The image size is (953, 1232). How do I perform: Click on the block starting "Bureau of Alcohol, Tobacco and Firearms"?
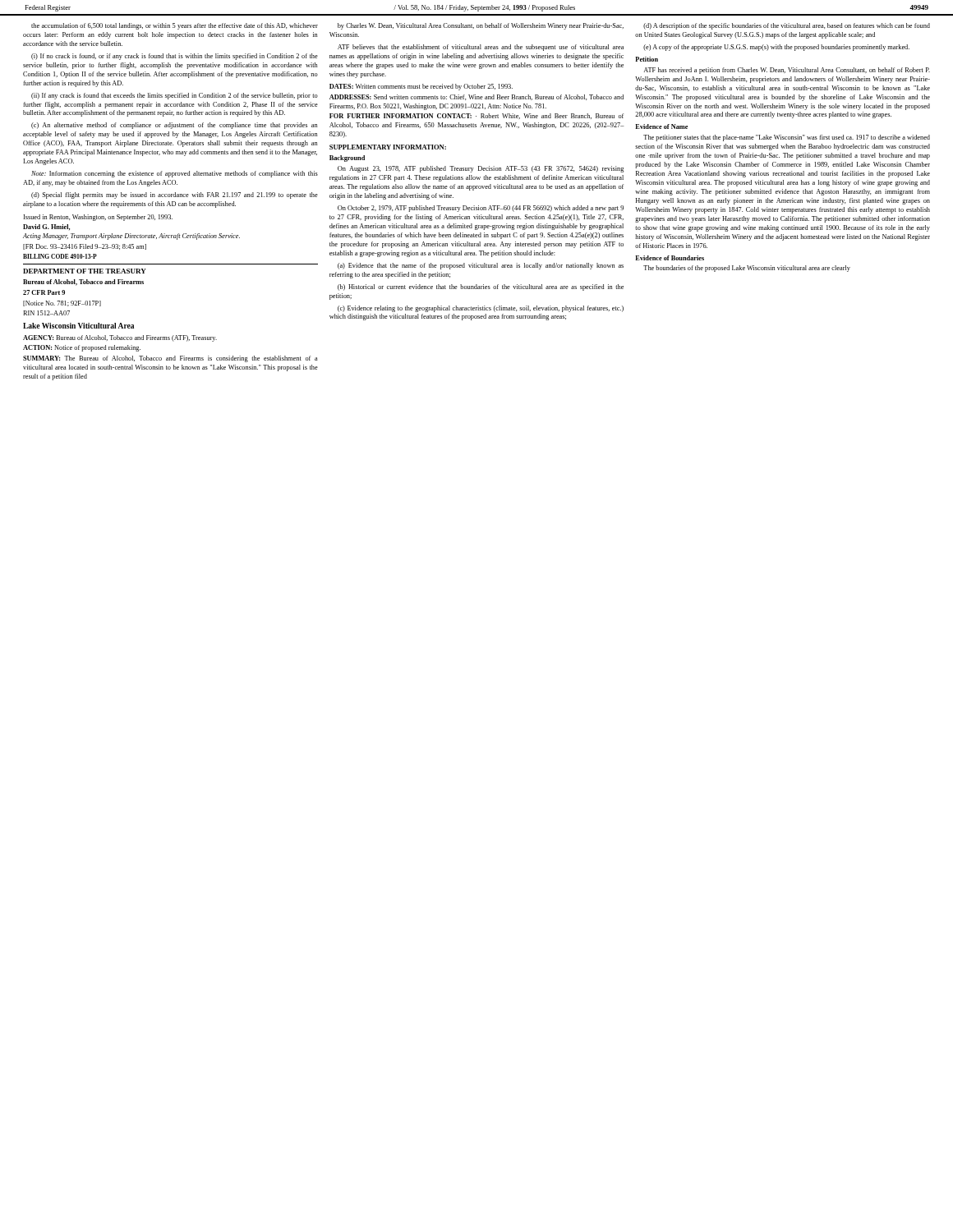click(83, 283)
